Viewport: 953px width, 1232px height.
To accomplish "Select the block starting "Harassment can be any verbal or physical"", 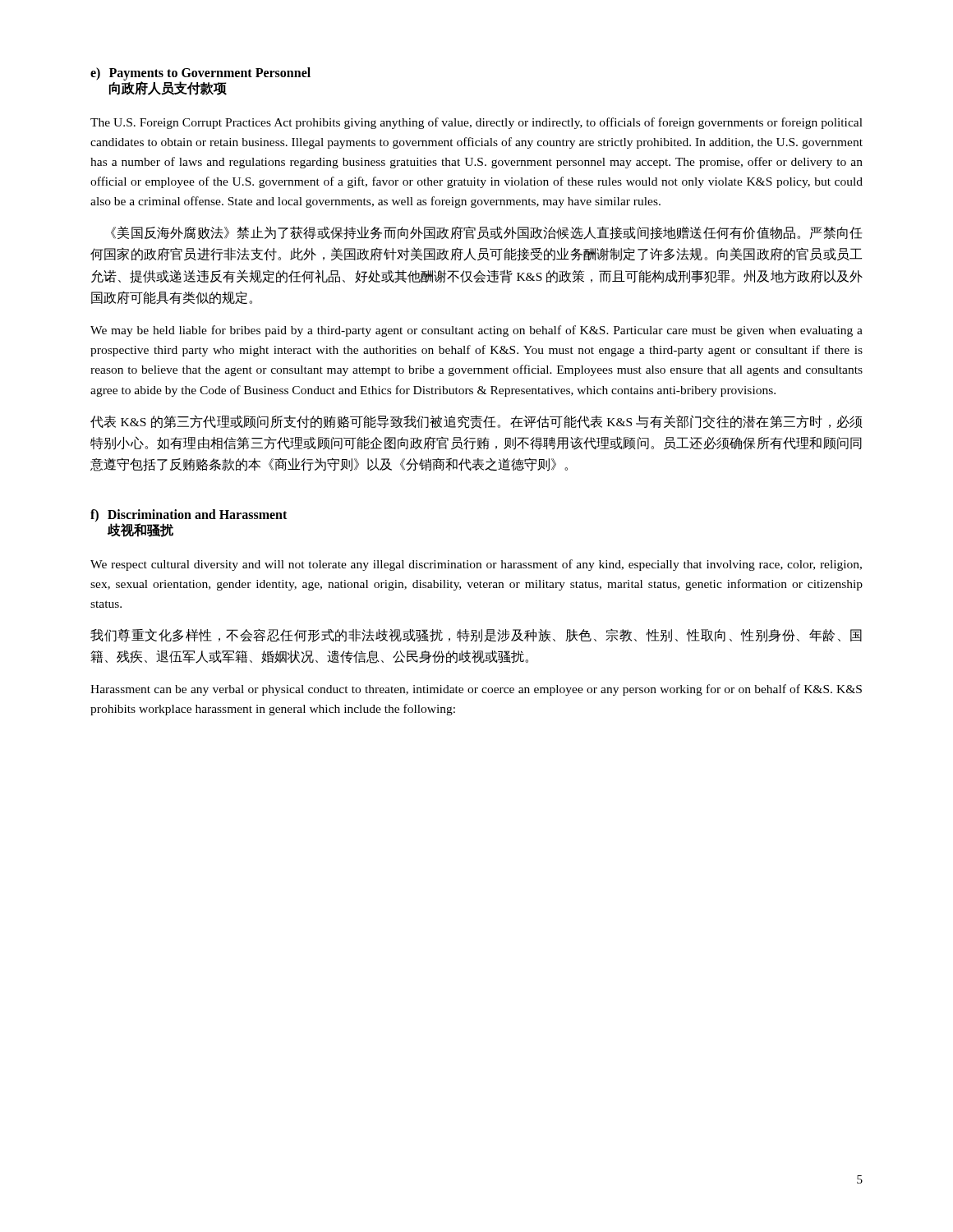I will pyautogui.click(x=476, y=699).
